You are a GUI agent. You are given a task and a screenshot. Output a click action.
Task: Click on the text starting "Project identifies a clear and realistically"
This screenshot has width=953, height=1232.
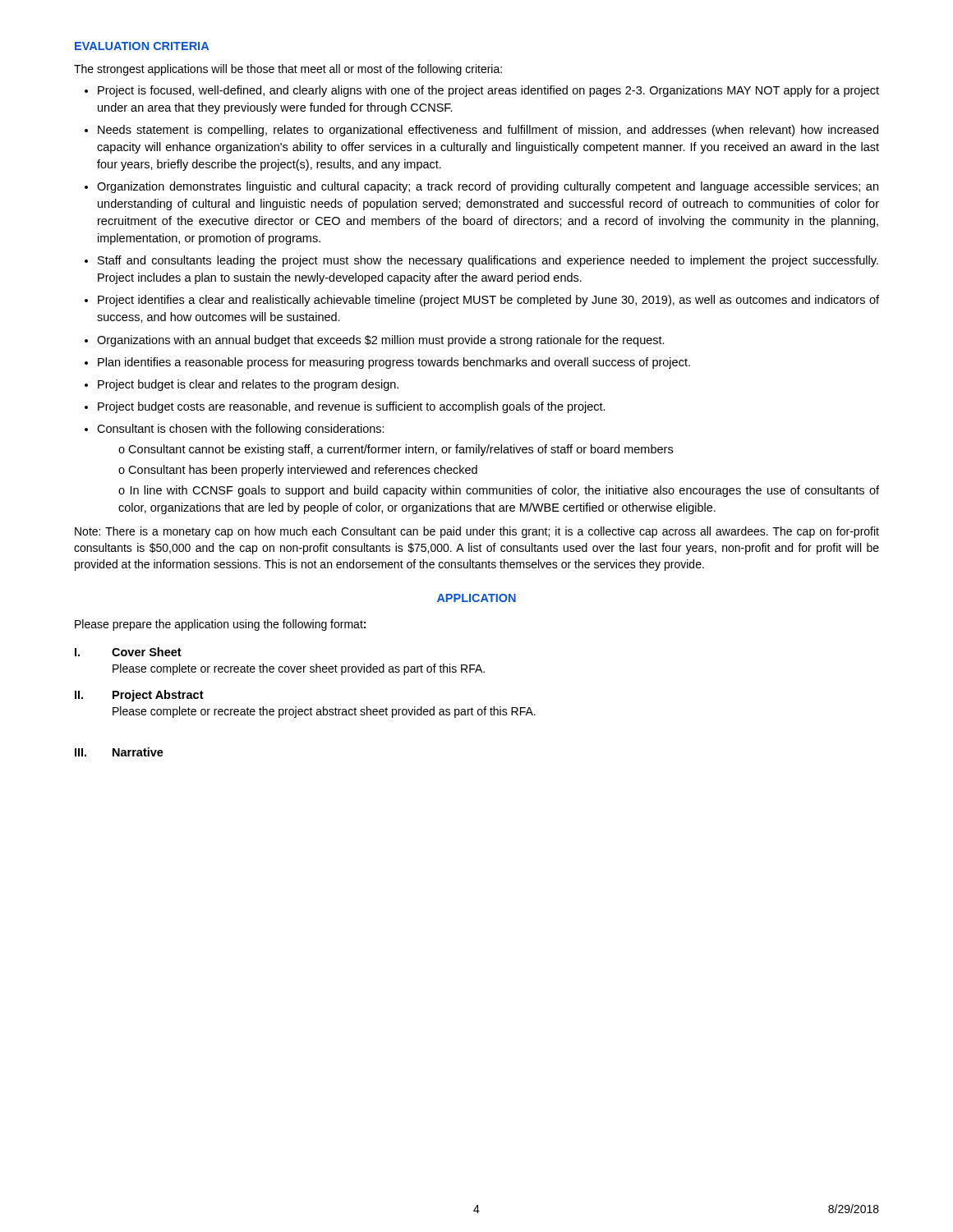(488, 309)
